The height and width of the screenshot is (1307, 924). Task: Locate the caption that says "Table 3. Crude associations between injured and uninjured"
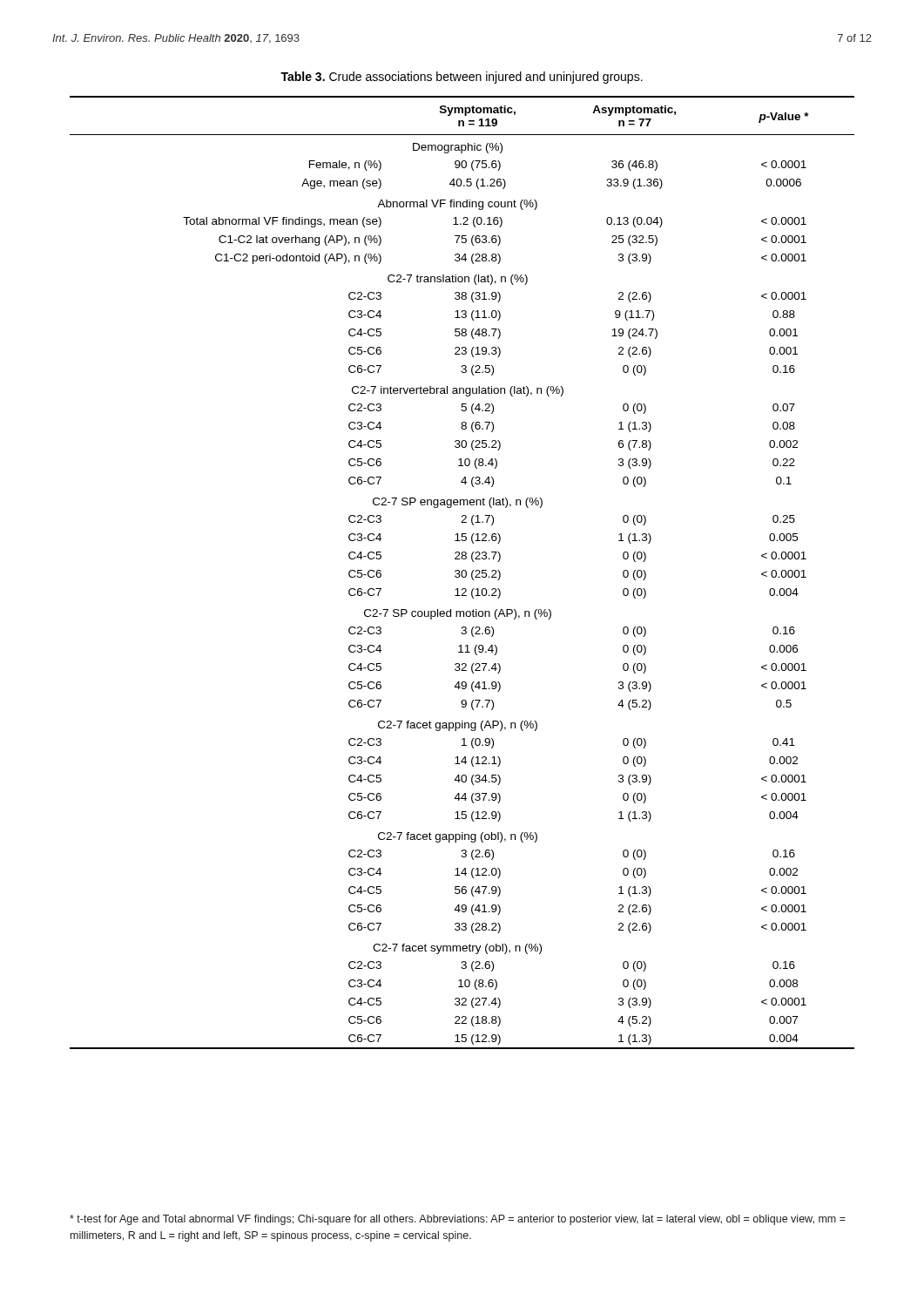(x=462, y=77)
